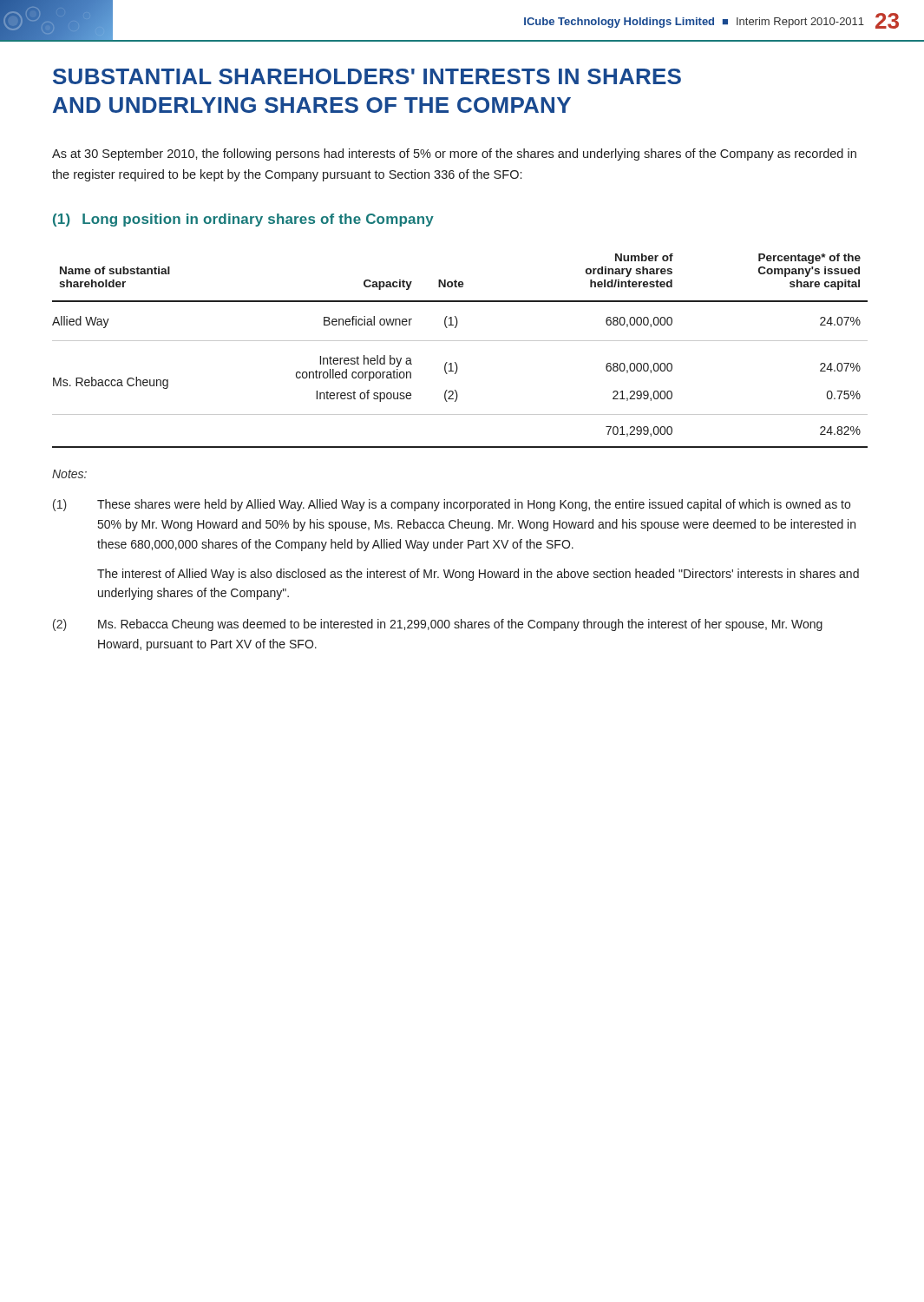
Task: Select the list item that says "(1) These shares were held by"
Action: point(460,525)
